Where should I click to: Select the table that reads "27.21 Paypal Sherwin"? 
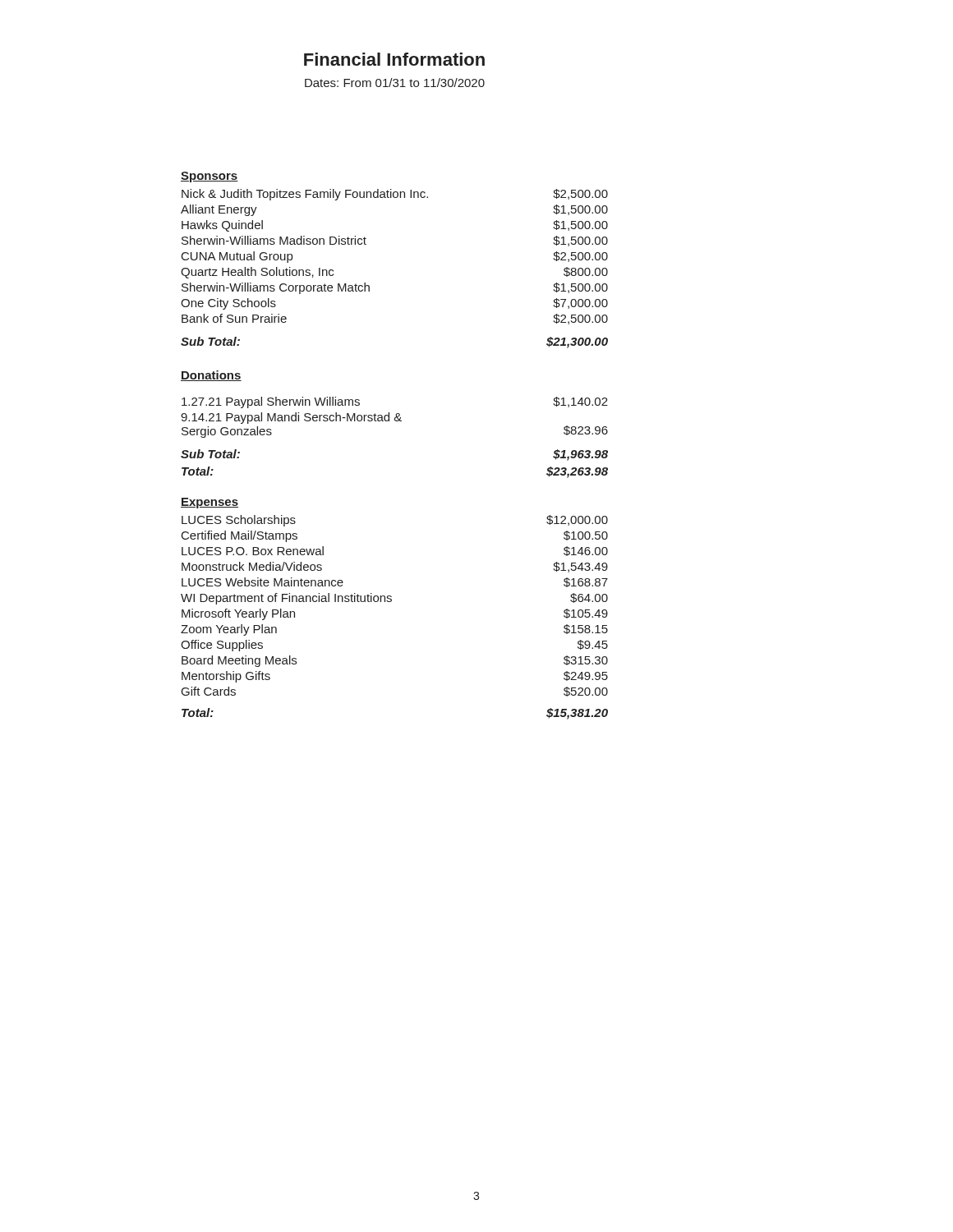(x=394, y=432)
